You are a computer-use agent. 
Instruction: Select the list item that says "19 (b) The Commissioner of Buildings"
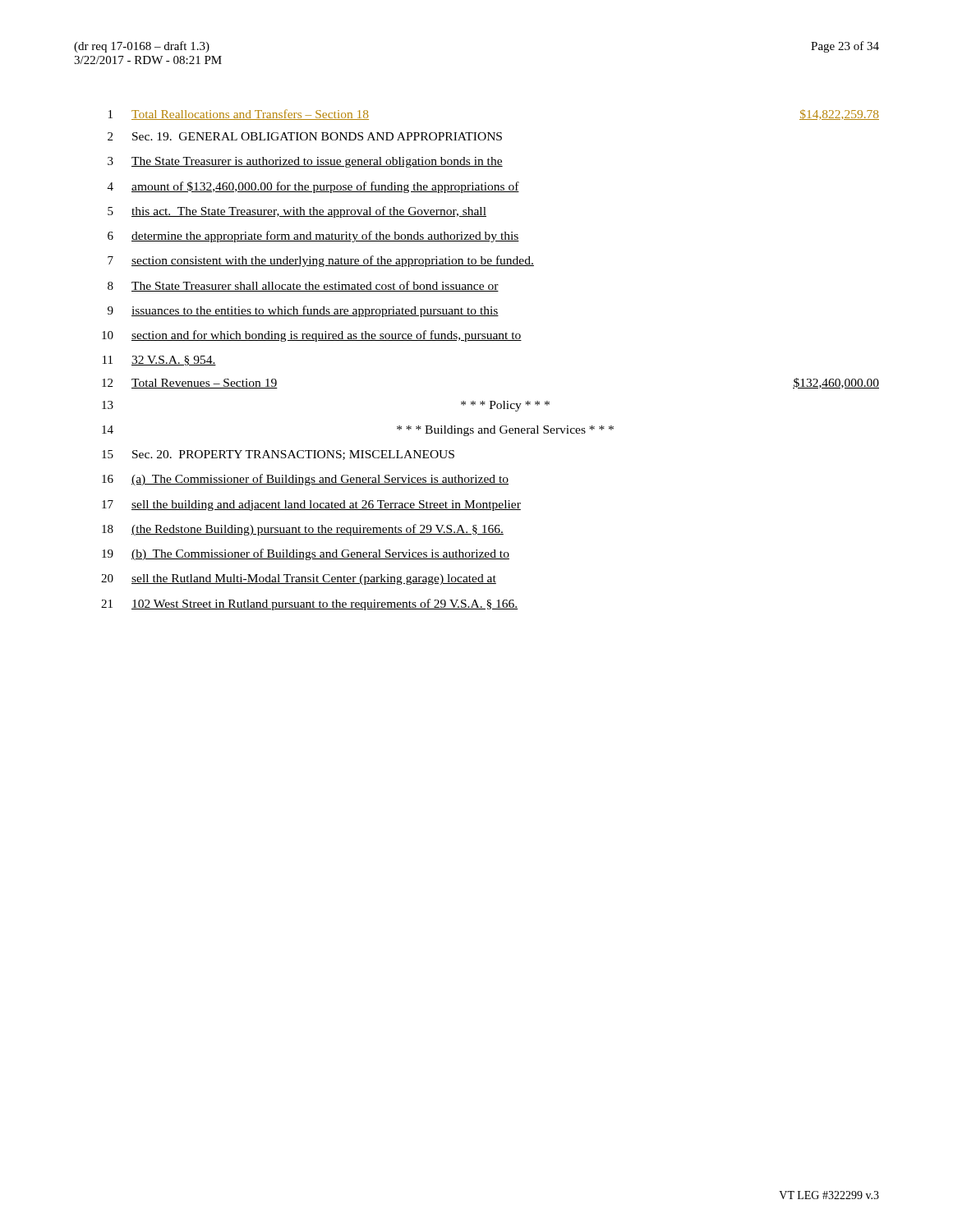click(476, 554)
